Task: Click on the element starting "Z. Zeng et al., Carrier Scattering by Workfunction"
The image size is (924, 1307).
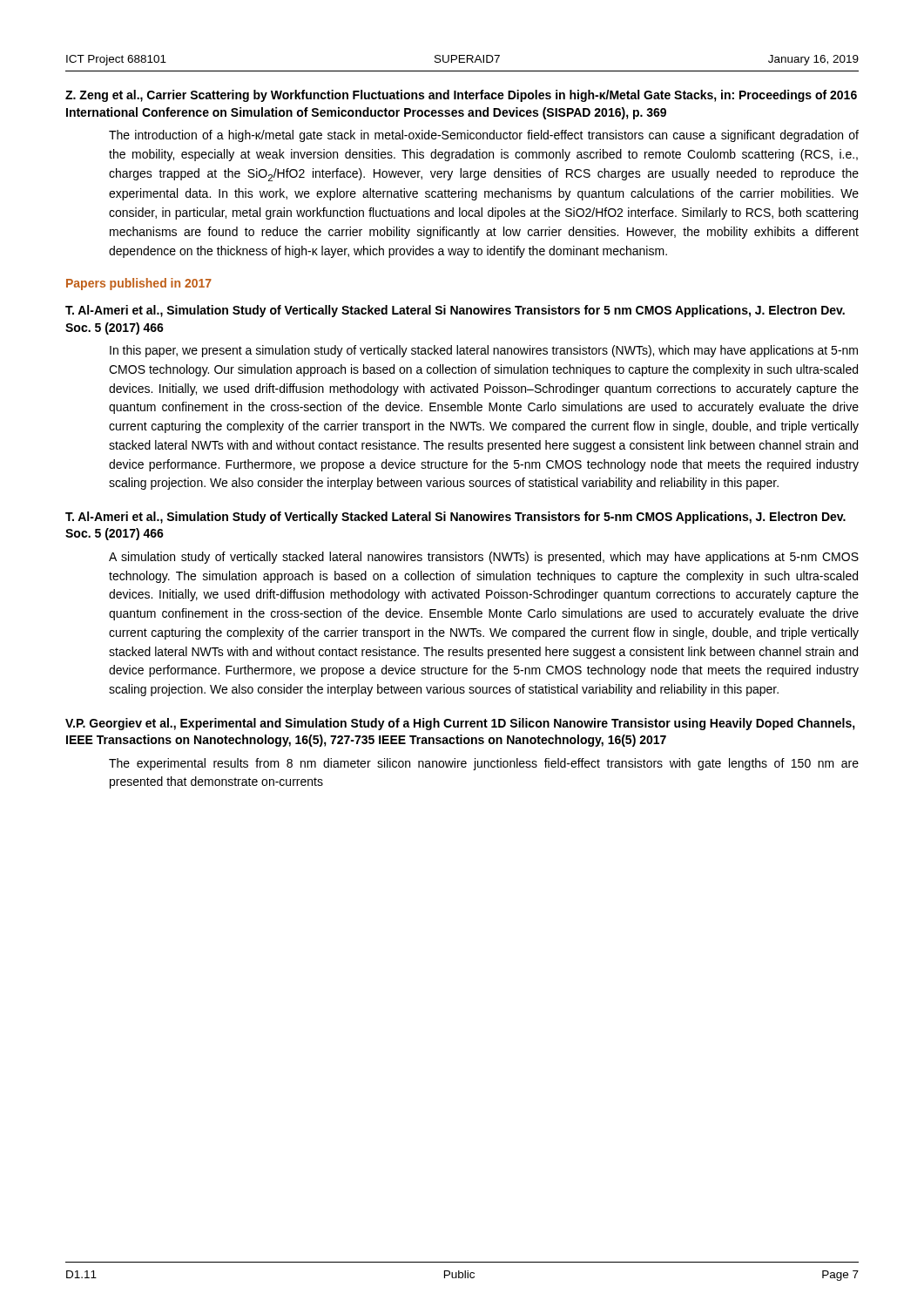Action: (x=462, y=174)
